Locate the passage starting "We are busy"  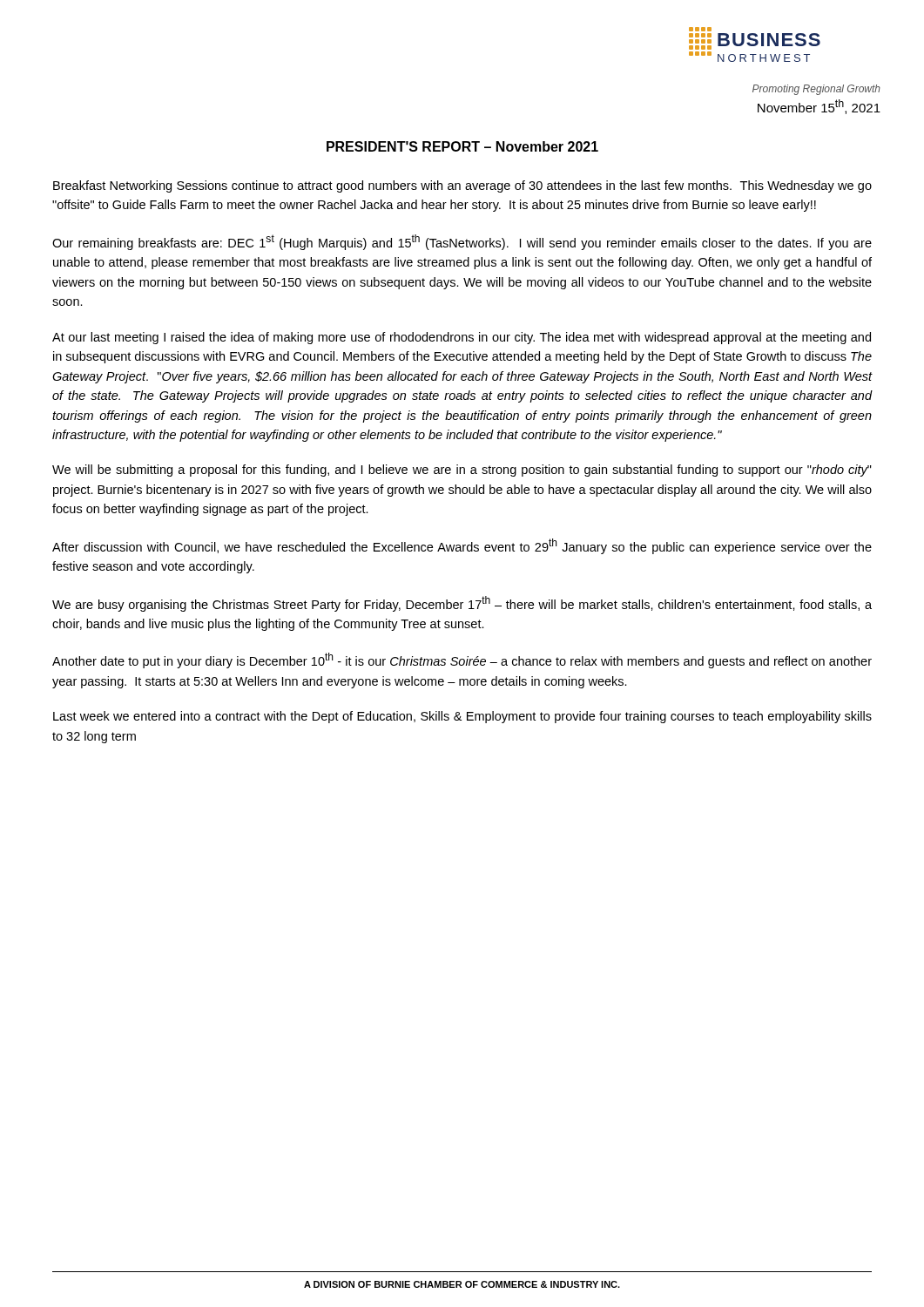[462, 612]
